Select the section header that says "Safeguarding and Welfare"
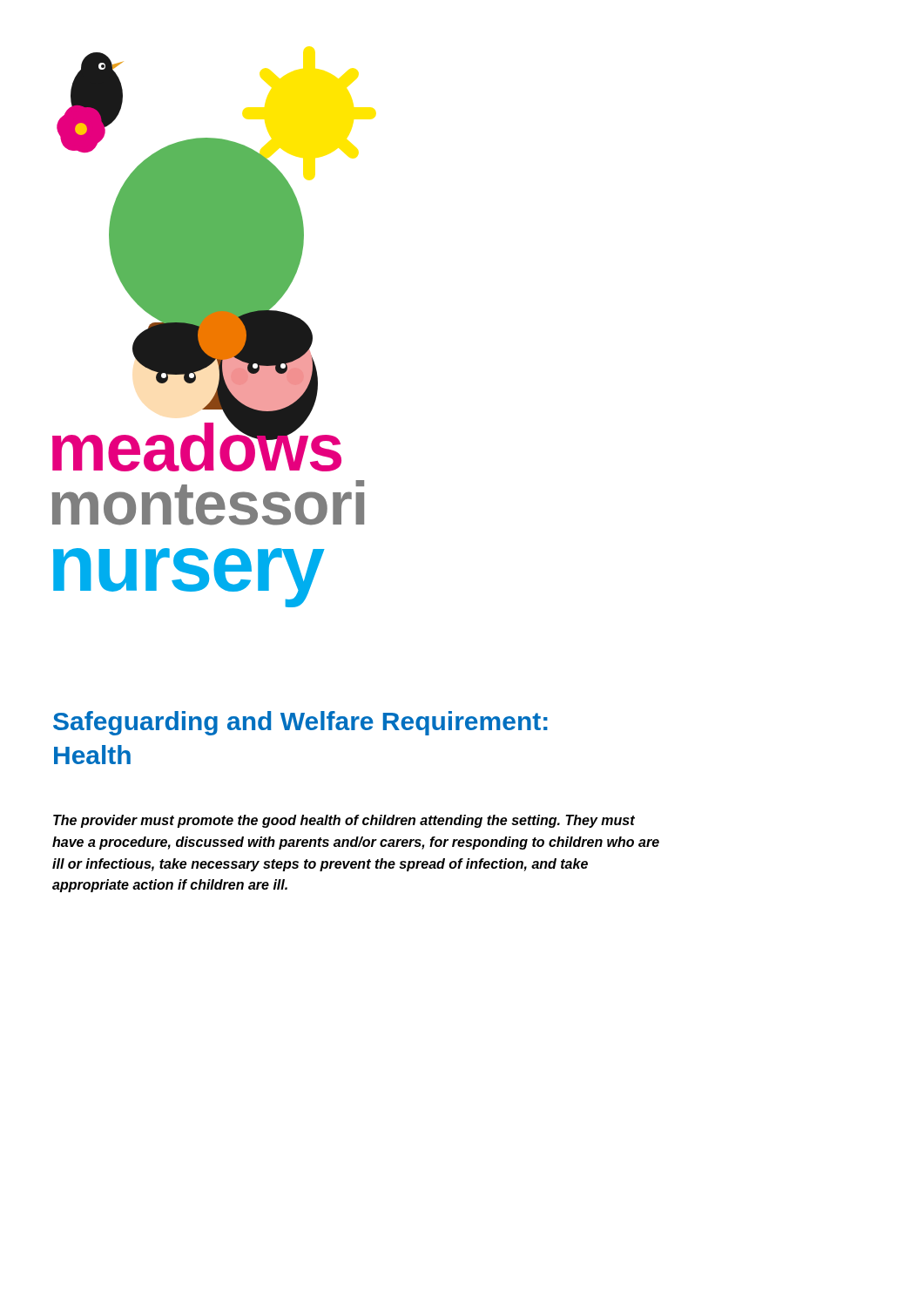924x1307 pixels. coord(357,738)
